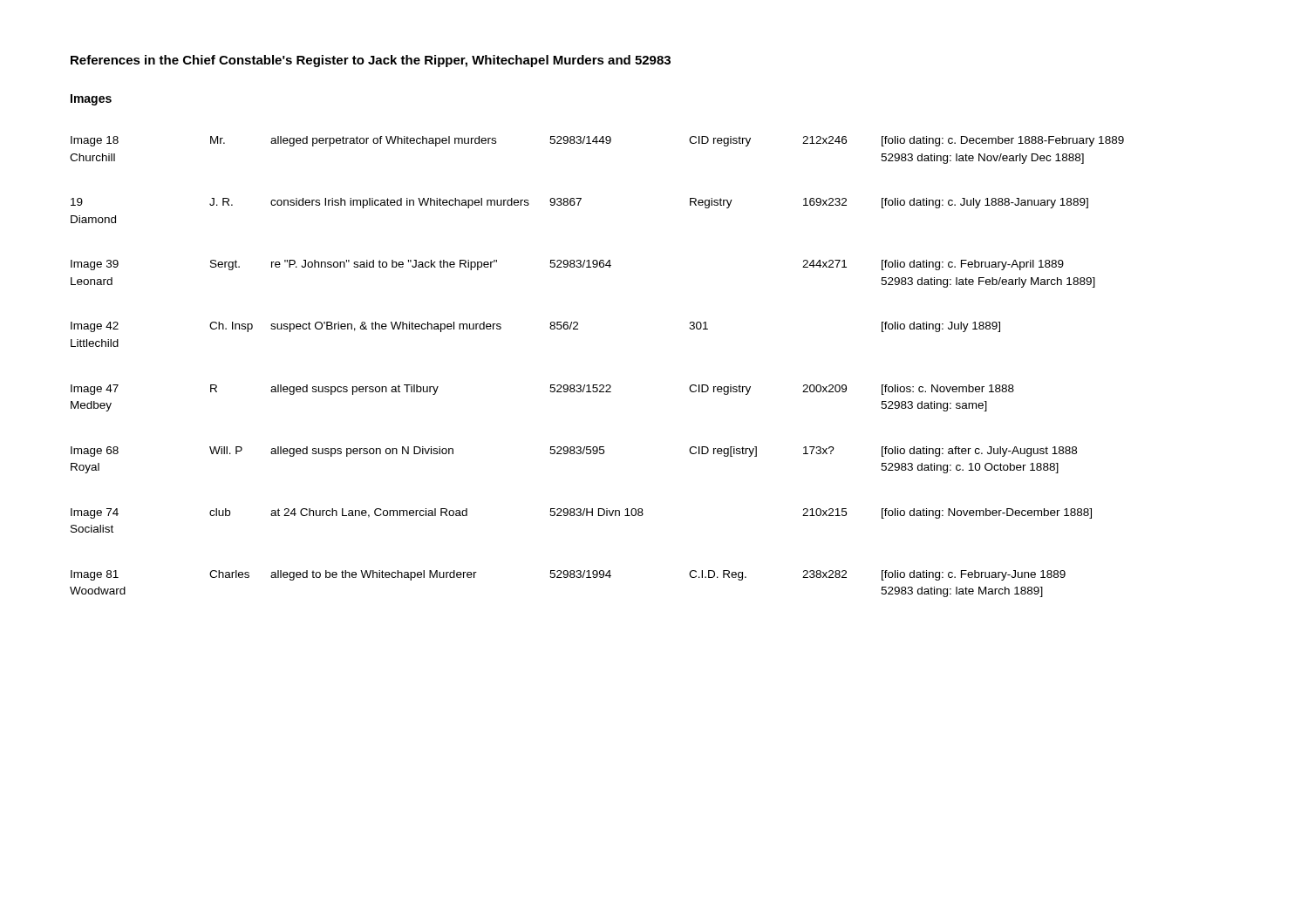Click on the block starting "Image 81Woodward Charles alleged"
Viewport: 1308px width, 924px height.
tap(568, 575)
